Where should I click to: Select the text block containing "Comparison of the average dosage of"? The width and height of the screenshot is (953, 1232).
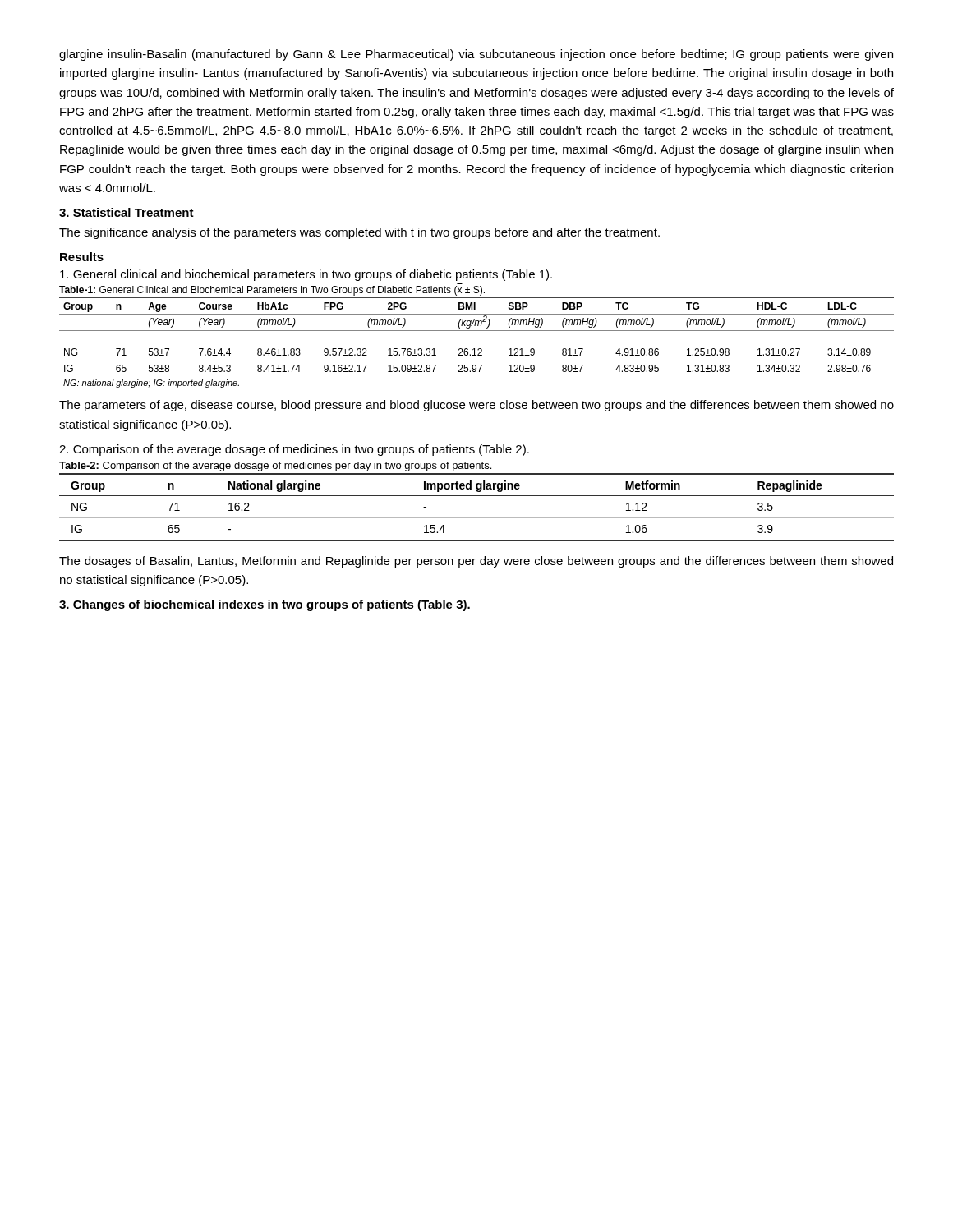pyautogui.click(x=294, y=449)
